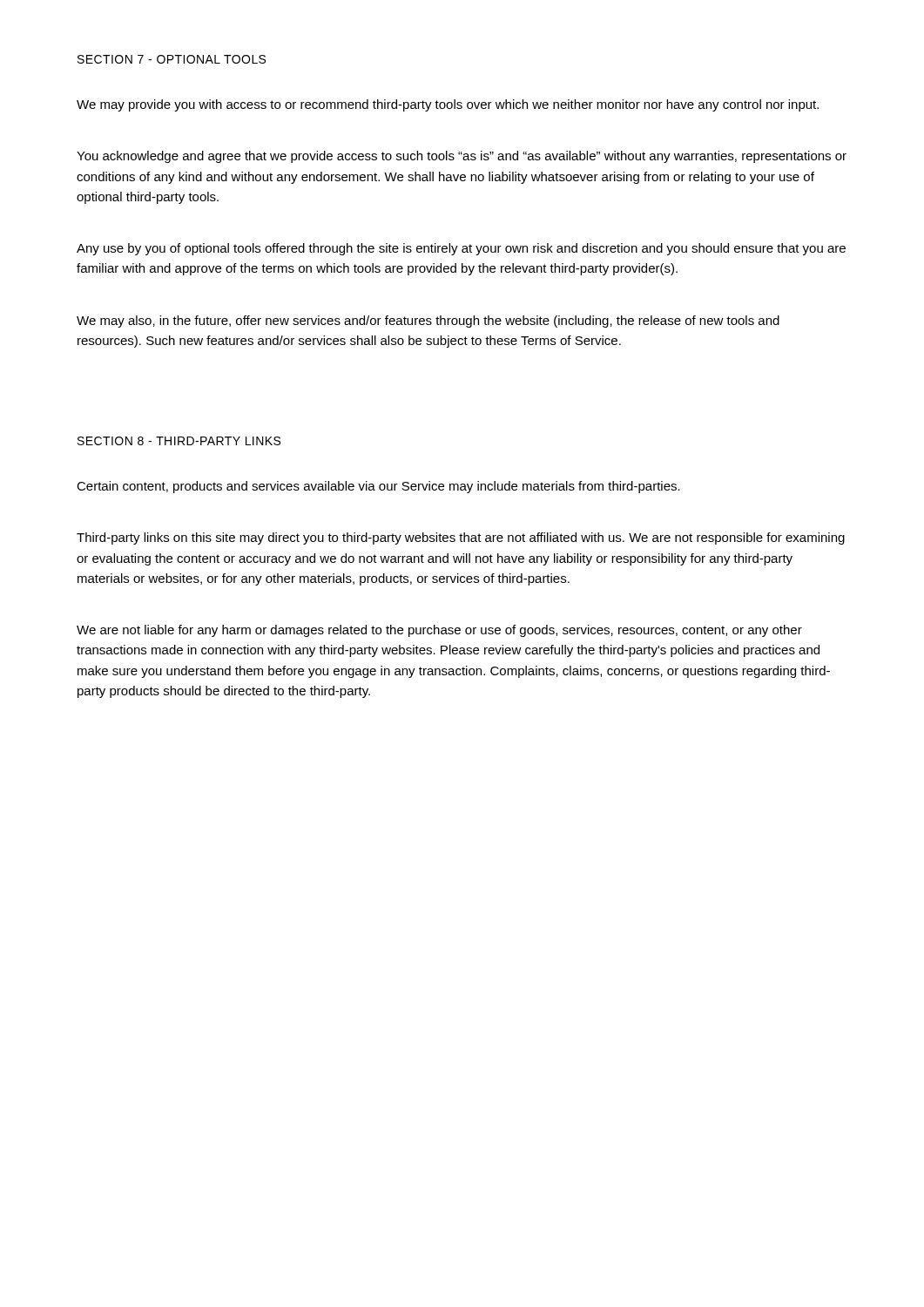Find the block on this page that starts "We may provide you with"

coord(448,104)
